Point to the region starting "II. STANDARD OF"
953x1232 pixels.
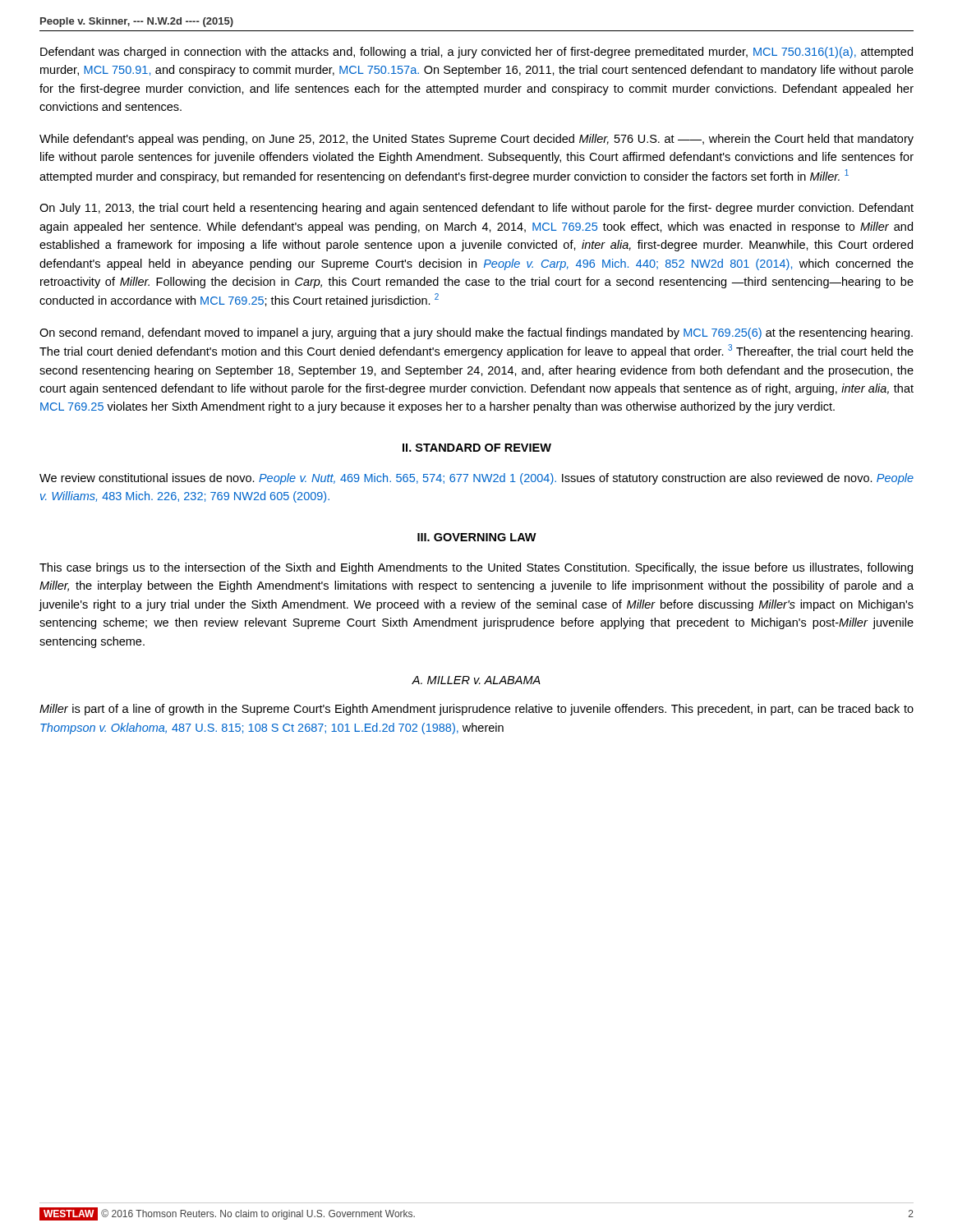476,448
